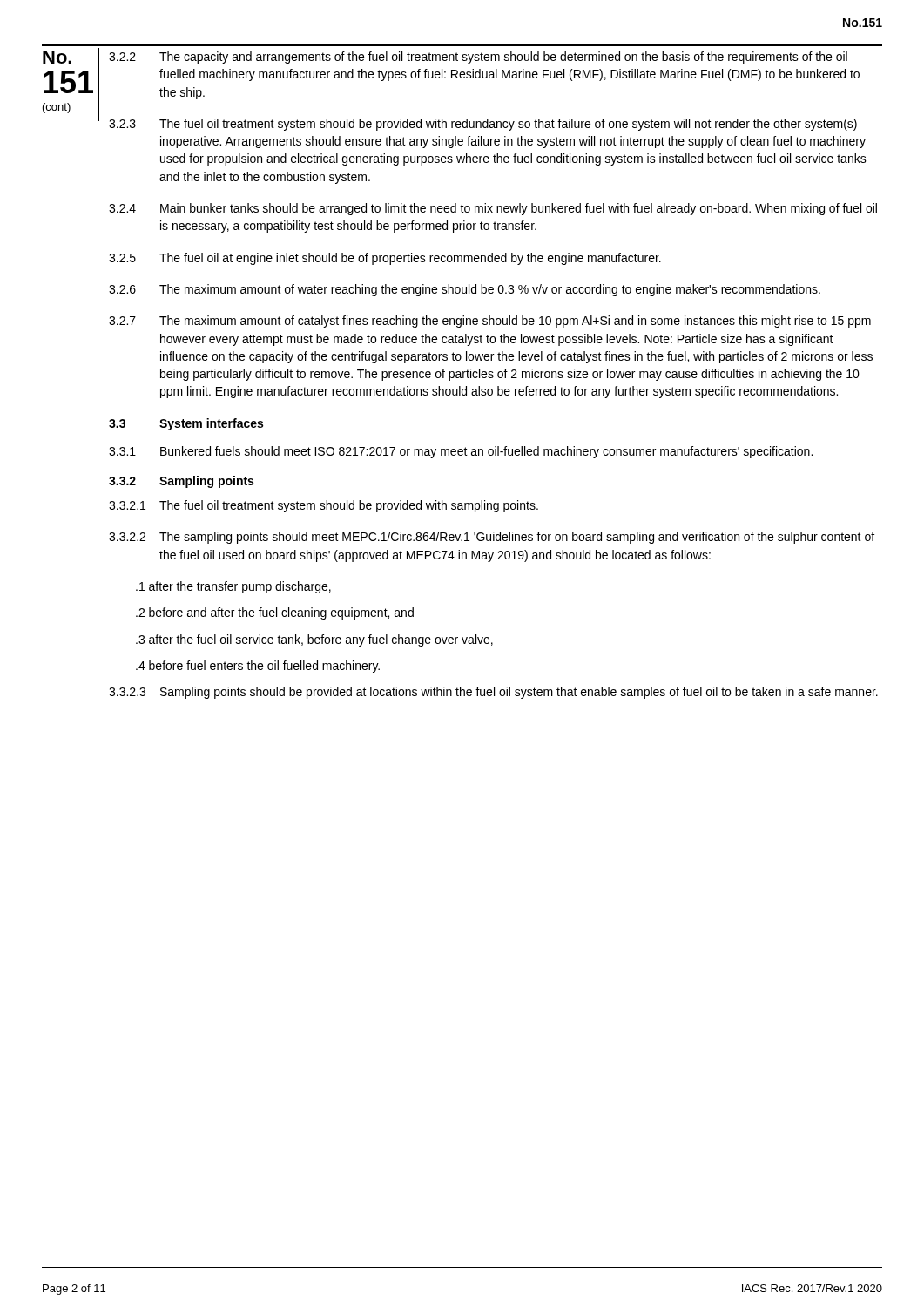
Task: Find the element starting ".1 after the transfer pump discharge,"
Action: click(x=233, y=586)
